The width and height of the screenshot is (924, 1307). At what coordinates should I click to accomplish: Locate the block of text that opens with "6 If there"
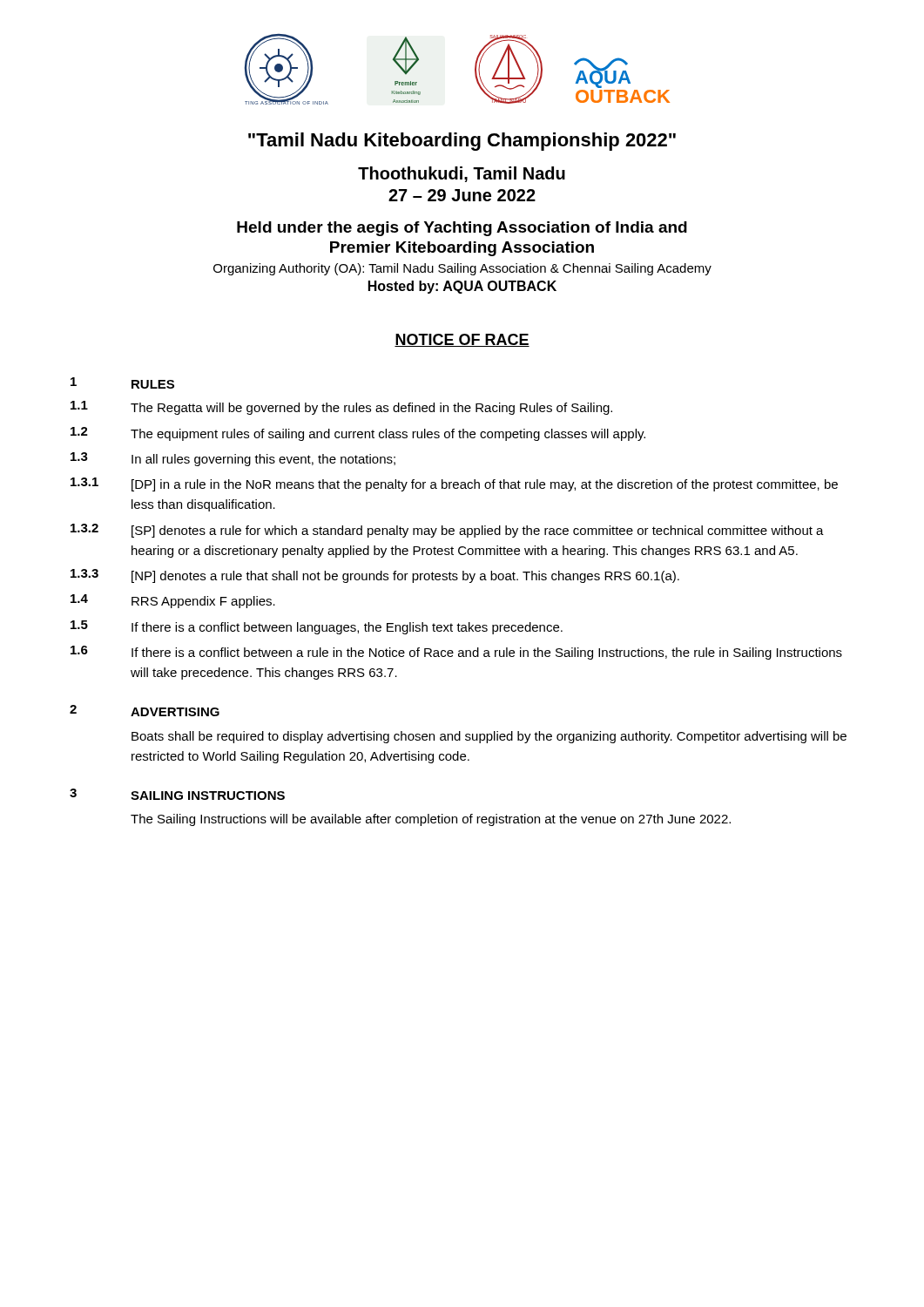(x=462, y=662)
